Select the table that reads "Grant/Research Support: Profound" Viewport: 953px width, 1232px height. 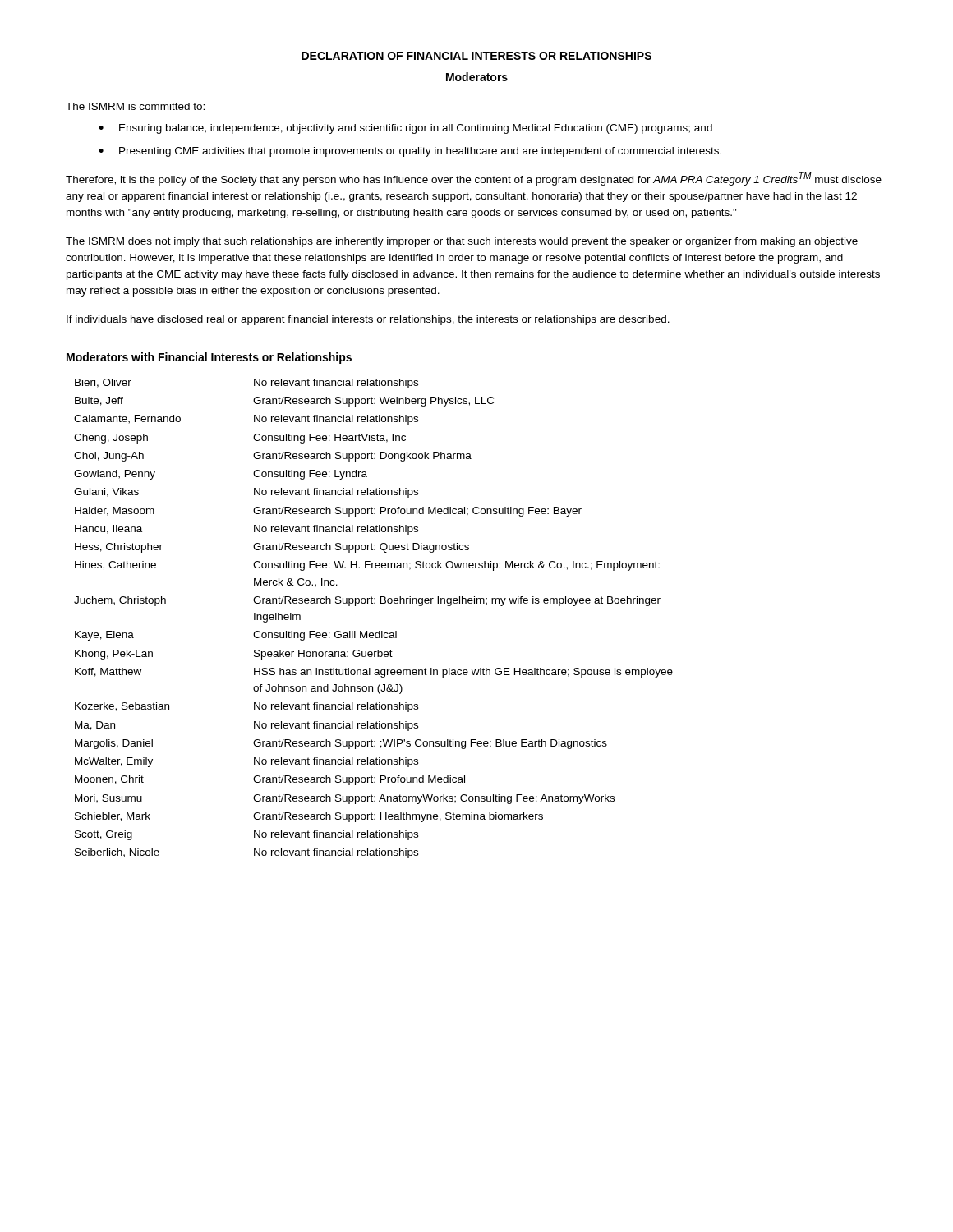coord(476,618)
